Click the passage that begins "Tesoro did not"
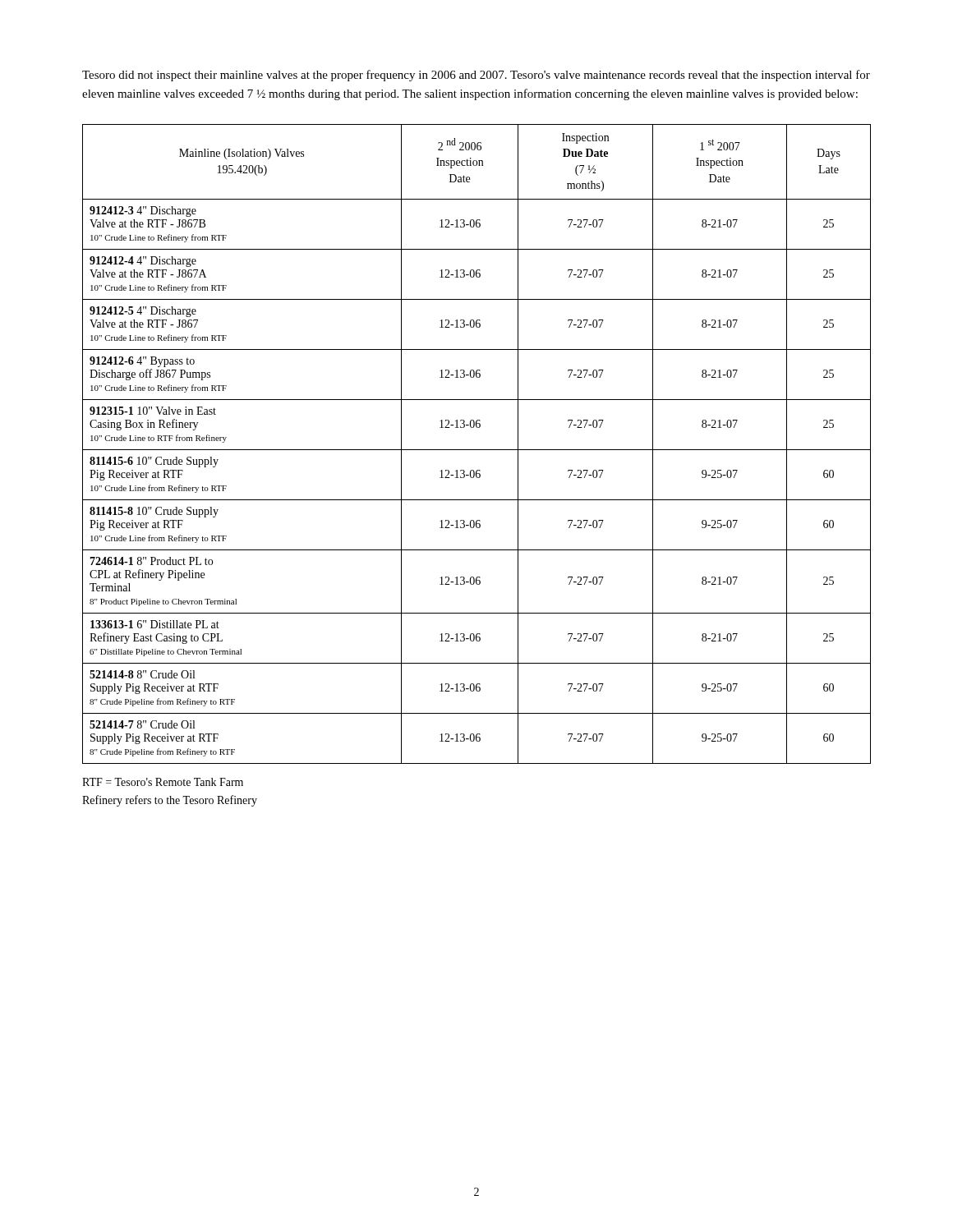 pyautogui.click(x=476, y=84)
